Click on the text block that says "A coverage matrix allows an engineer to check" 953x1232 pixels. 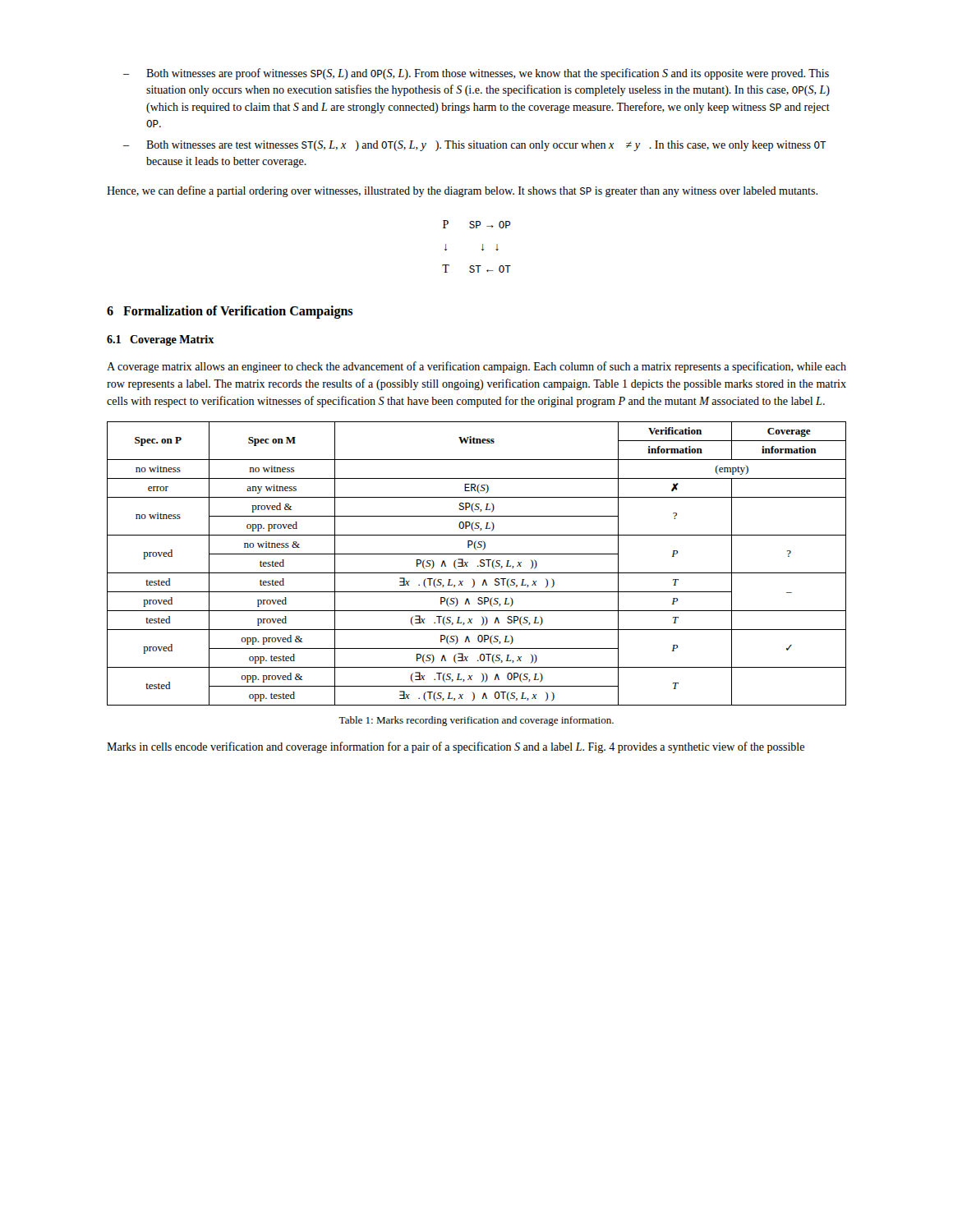pyautogui.click(x=476, y=384)
